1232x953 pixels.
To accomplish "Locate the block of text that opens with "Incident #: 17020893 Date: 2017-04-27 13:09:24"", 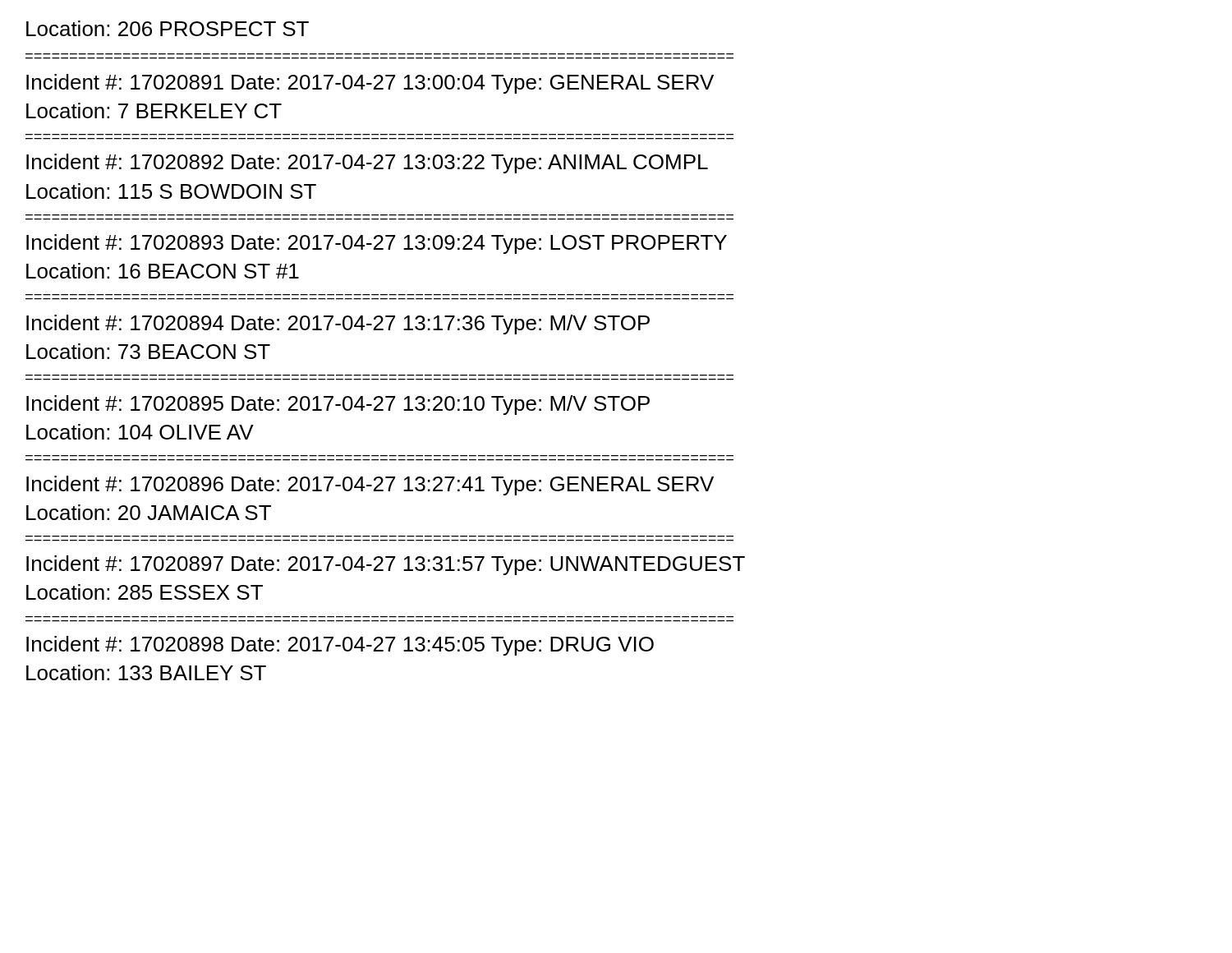I will 376,257.
